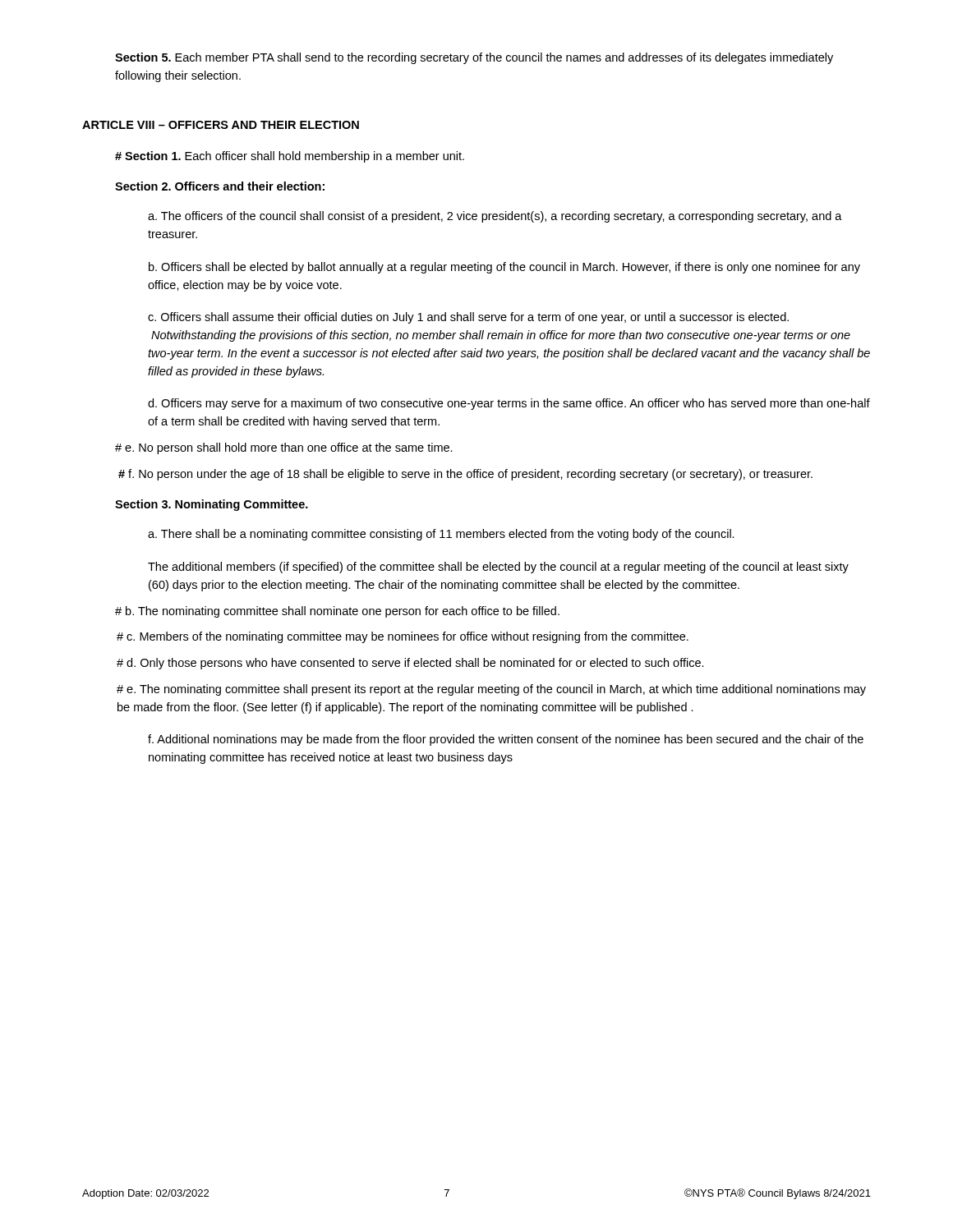Click on the text block that says "e. No person shall hold more"
953x1232 pixels.
pyautogui.click(x=284, y=447)
